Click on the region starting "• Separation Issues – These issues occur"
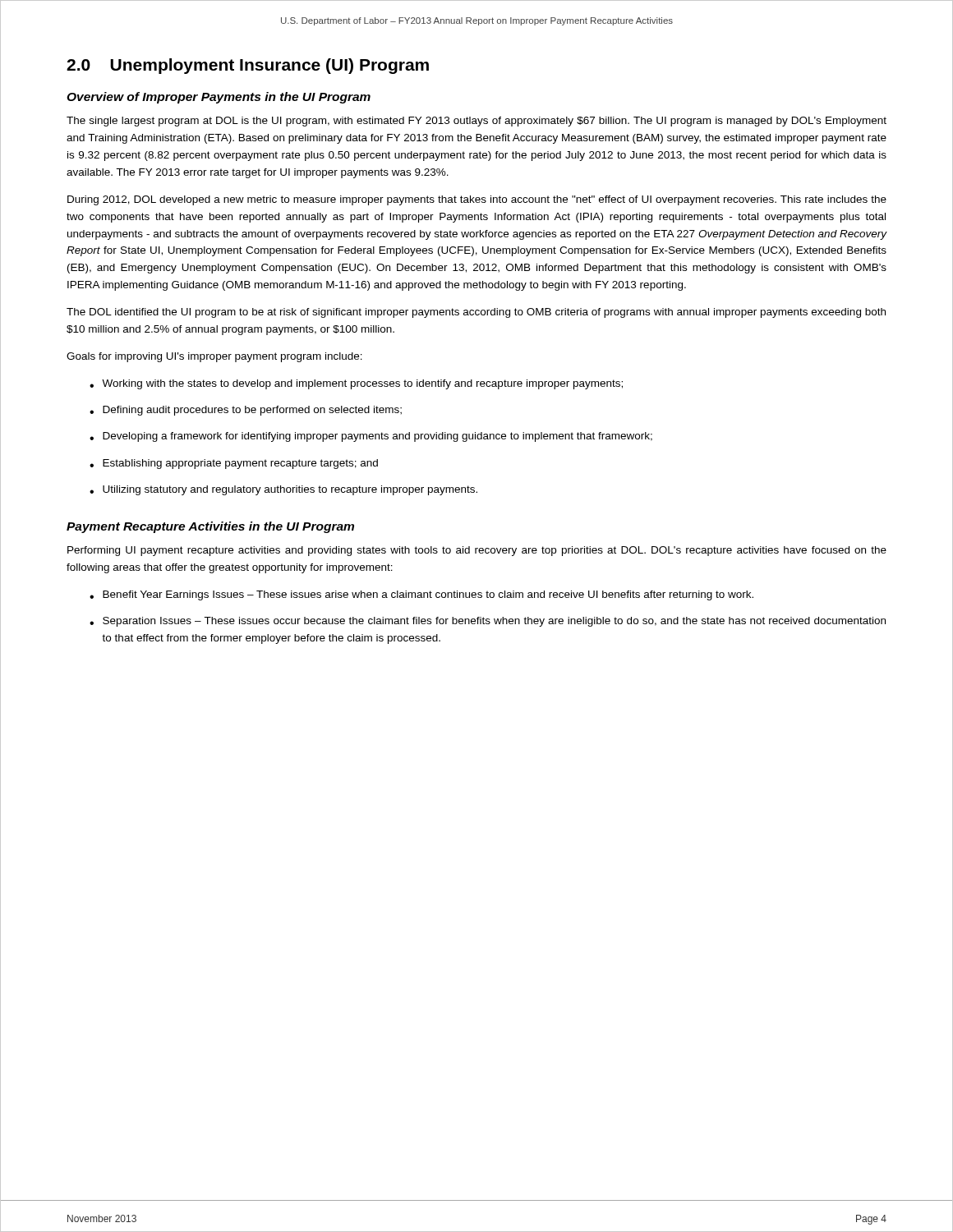Viewport: 953px width, 1232px height. (x=488, y=630)
